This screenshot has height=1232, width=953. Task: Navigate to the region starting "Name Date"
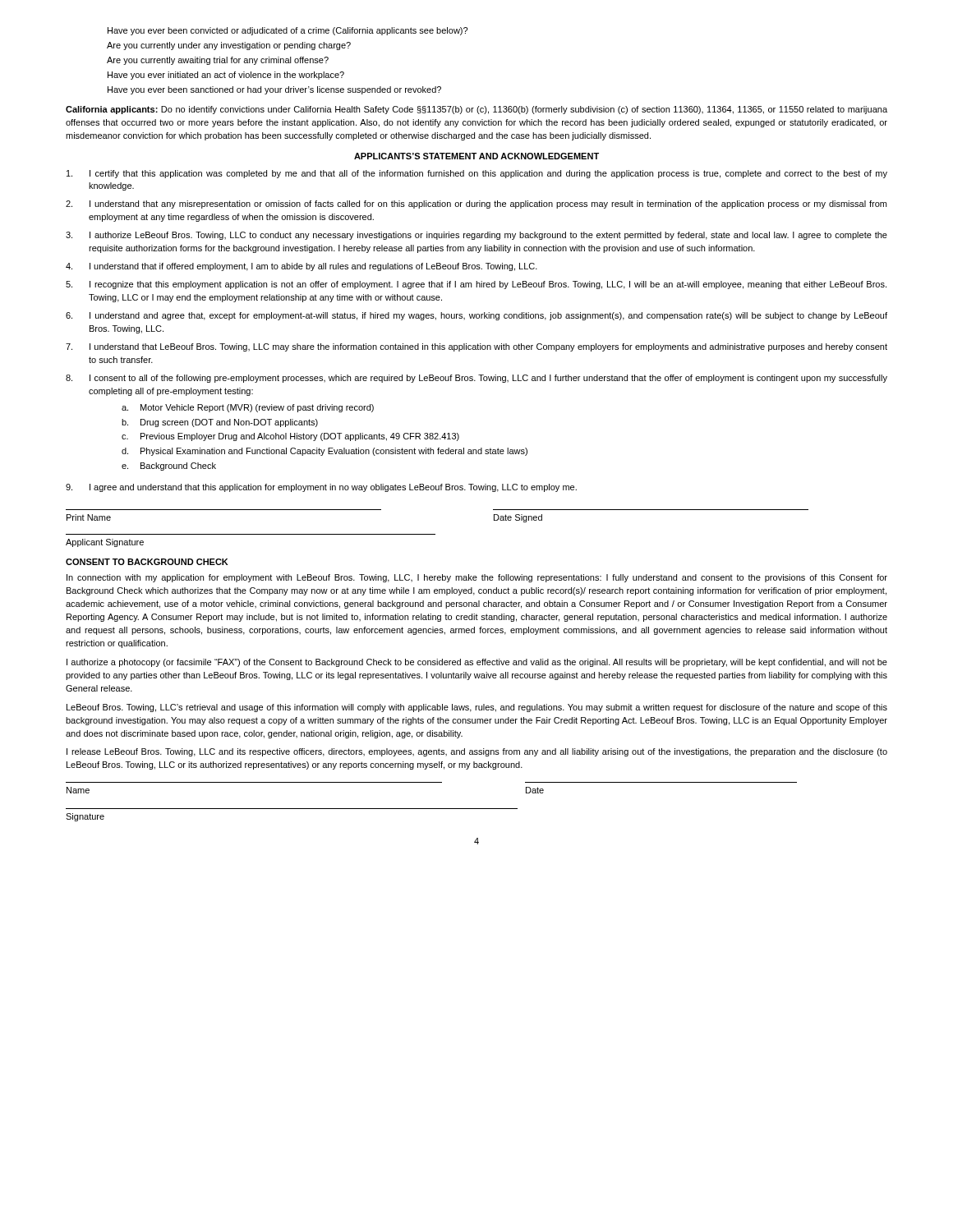coord(81,790)
